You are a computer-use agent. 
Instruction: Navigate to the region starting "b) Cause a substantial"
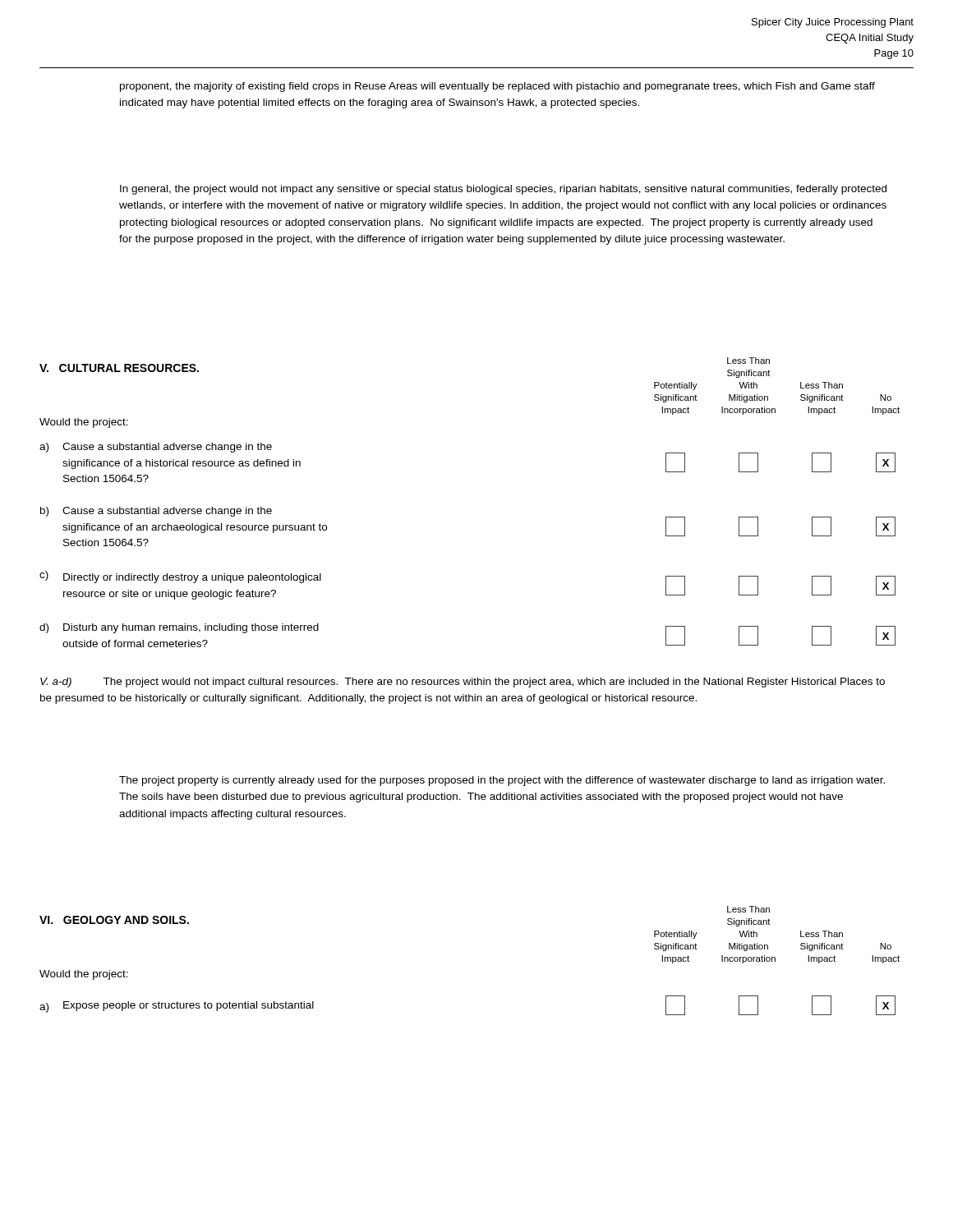pos(192,524)
